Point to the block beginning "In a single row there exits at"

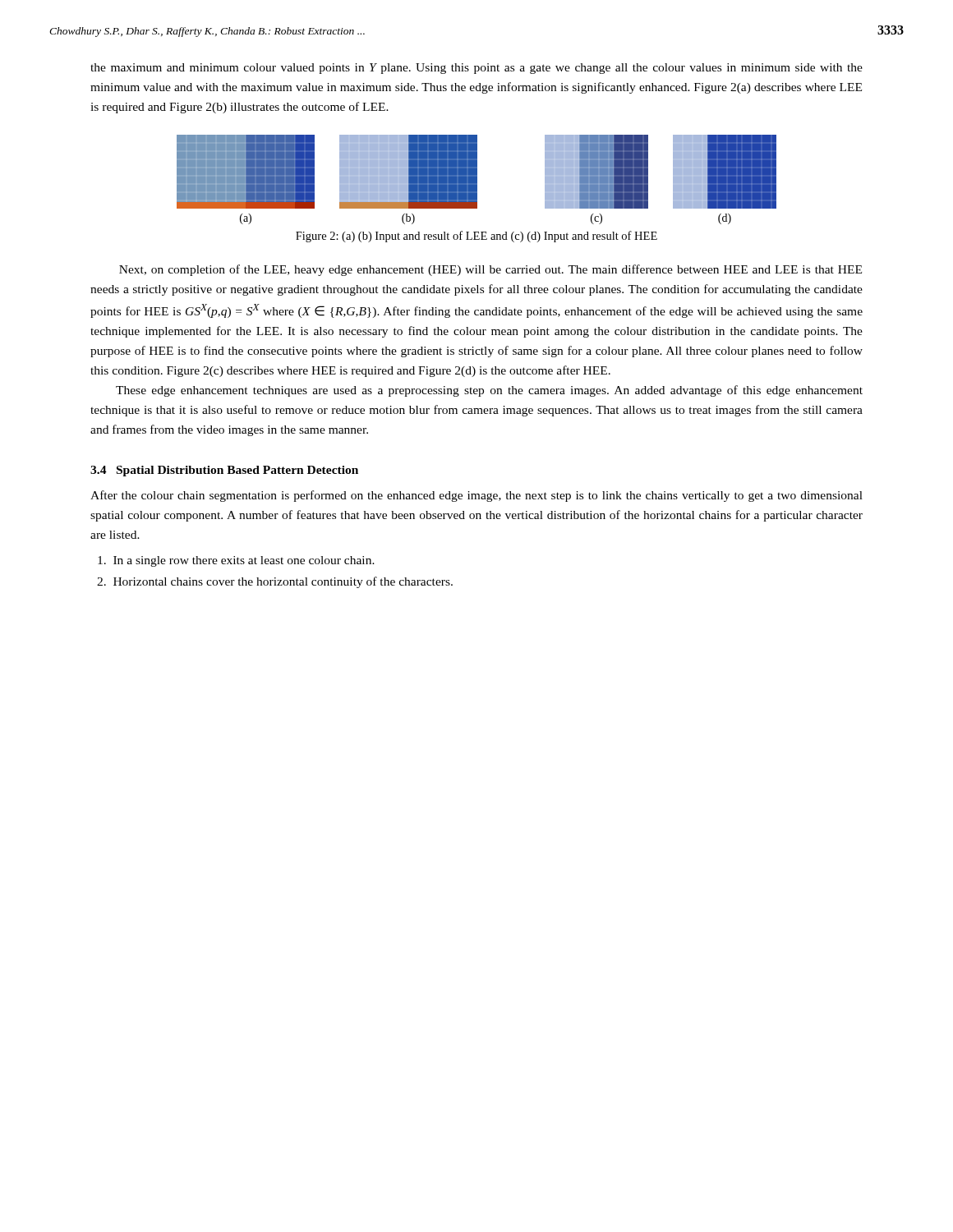point(236,560)
